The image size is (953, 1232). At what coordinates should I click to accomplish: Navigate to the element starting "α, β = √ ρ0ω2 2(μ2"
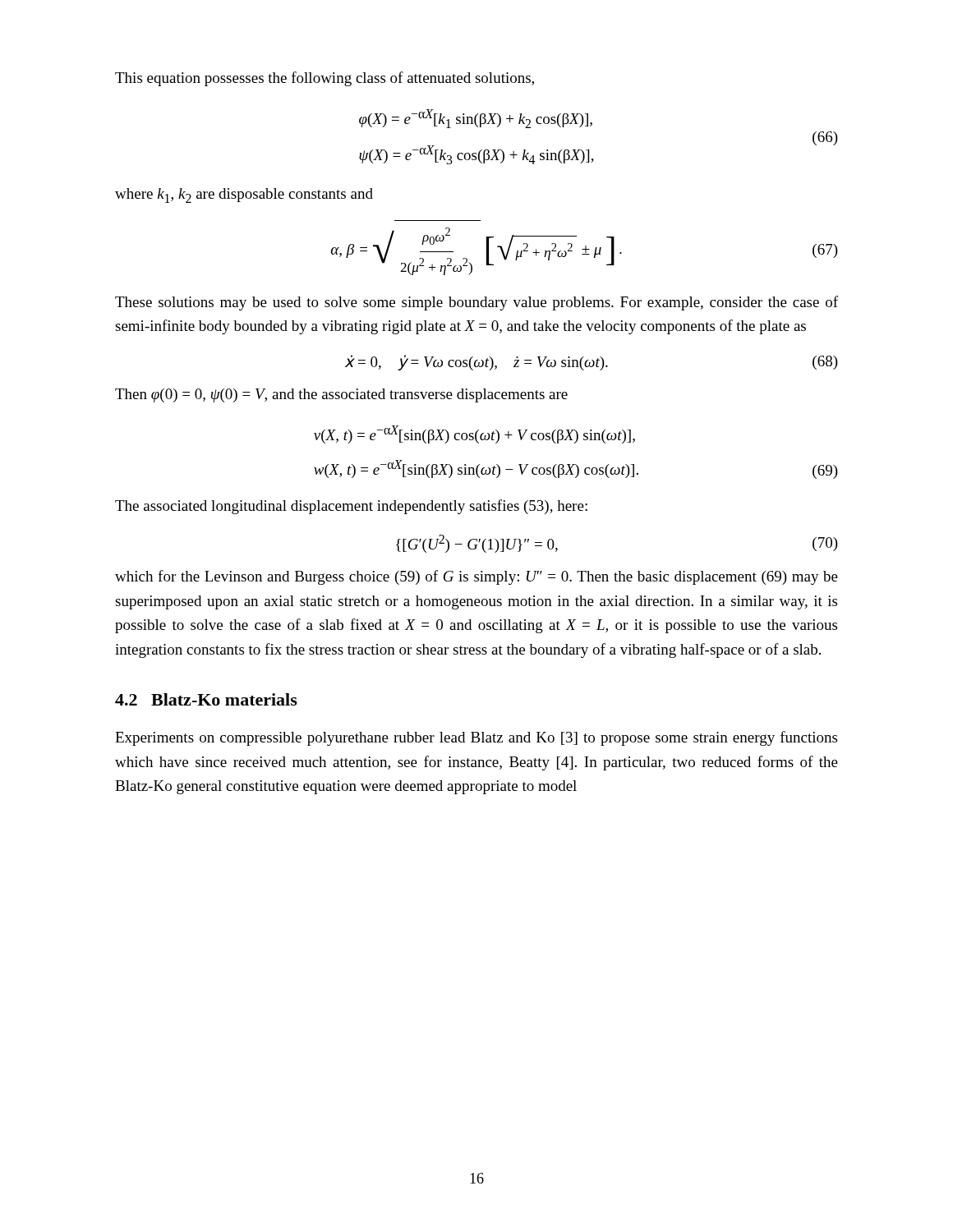click(584, 249)
